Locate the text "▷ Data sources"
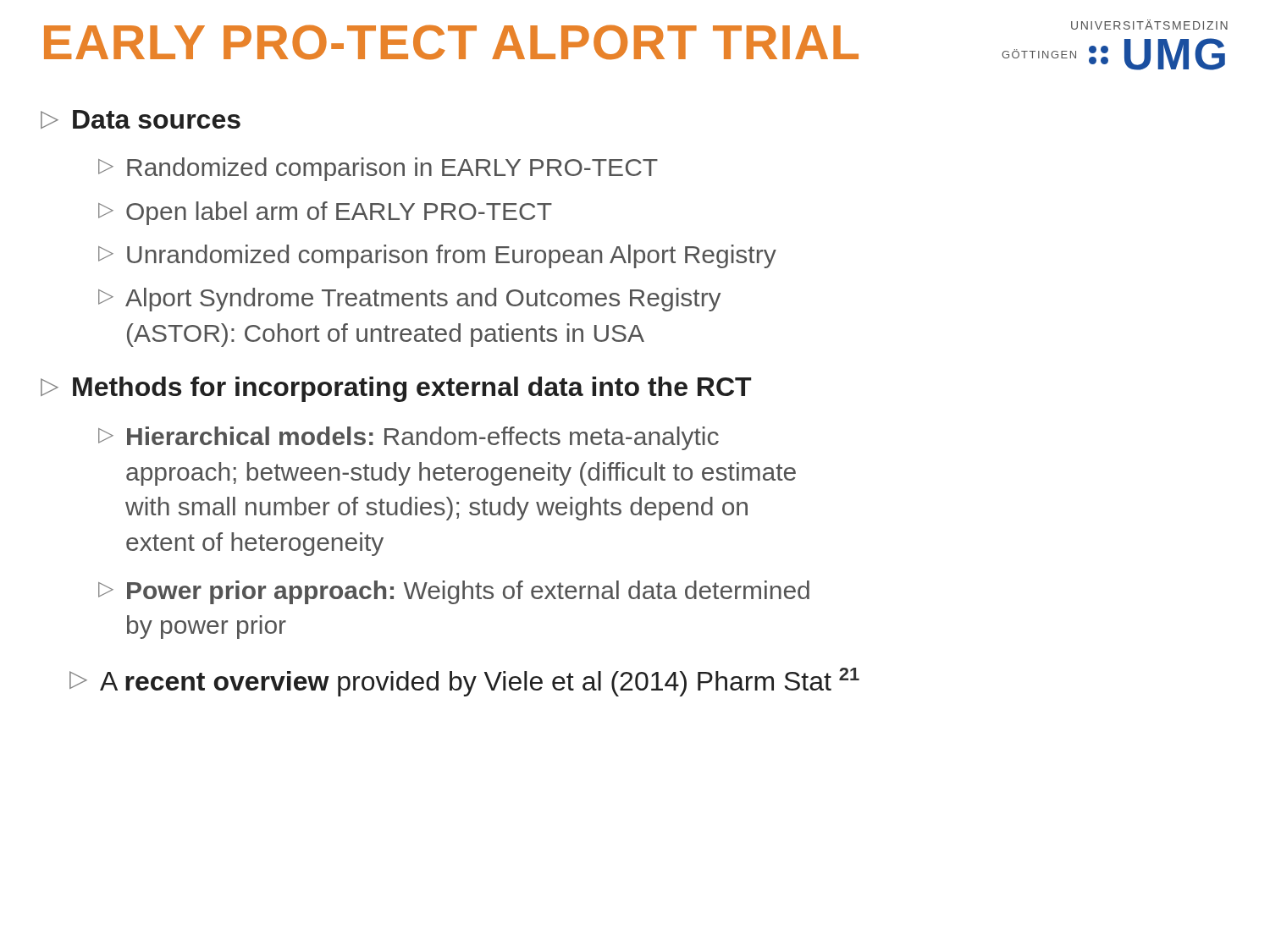 [141, 120]
